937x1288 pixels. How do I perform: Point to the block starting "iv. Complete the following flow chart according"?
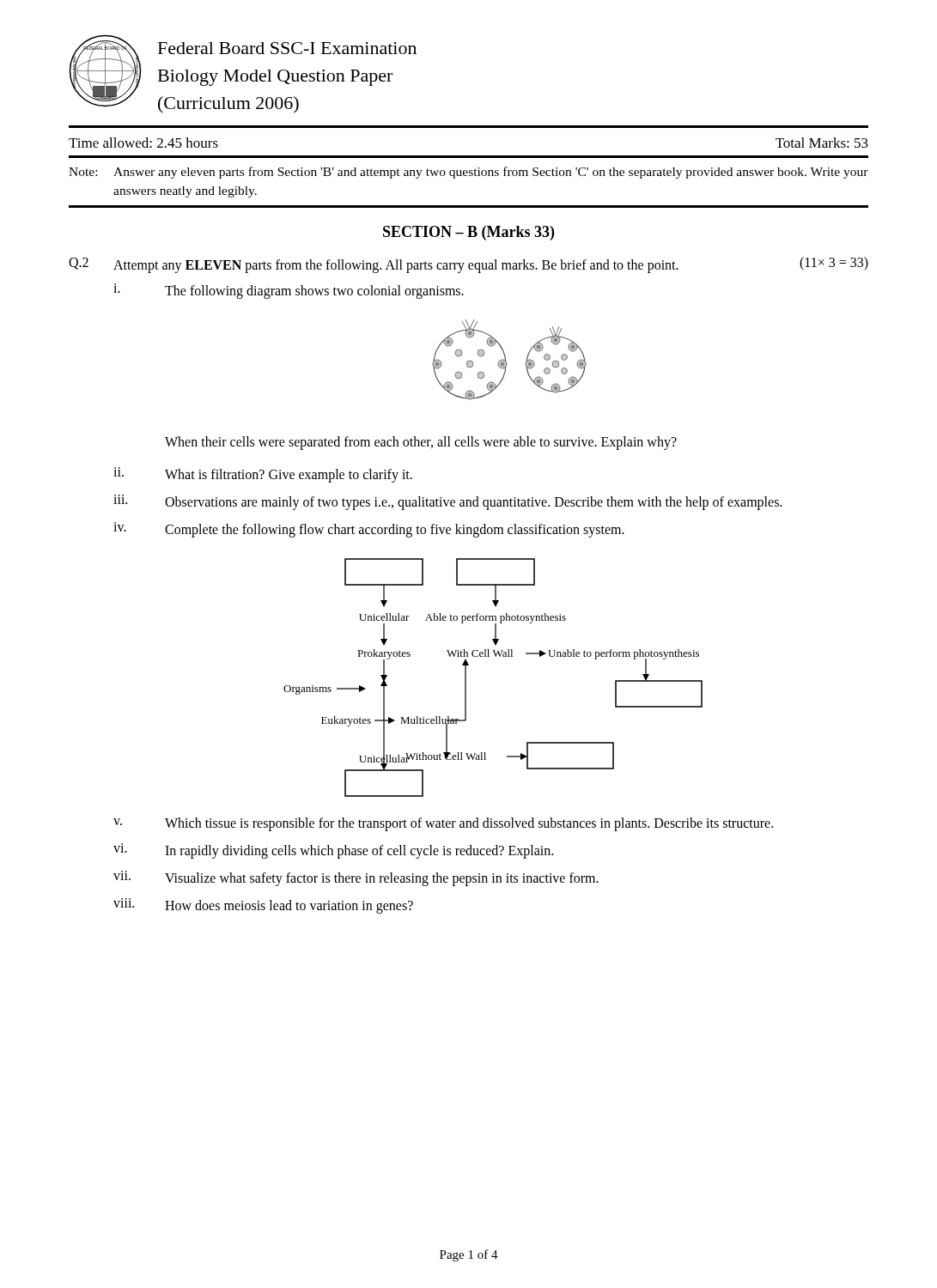[491, 529]
